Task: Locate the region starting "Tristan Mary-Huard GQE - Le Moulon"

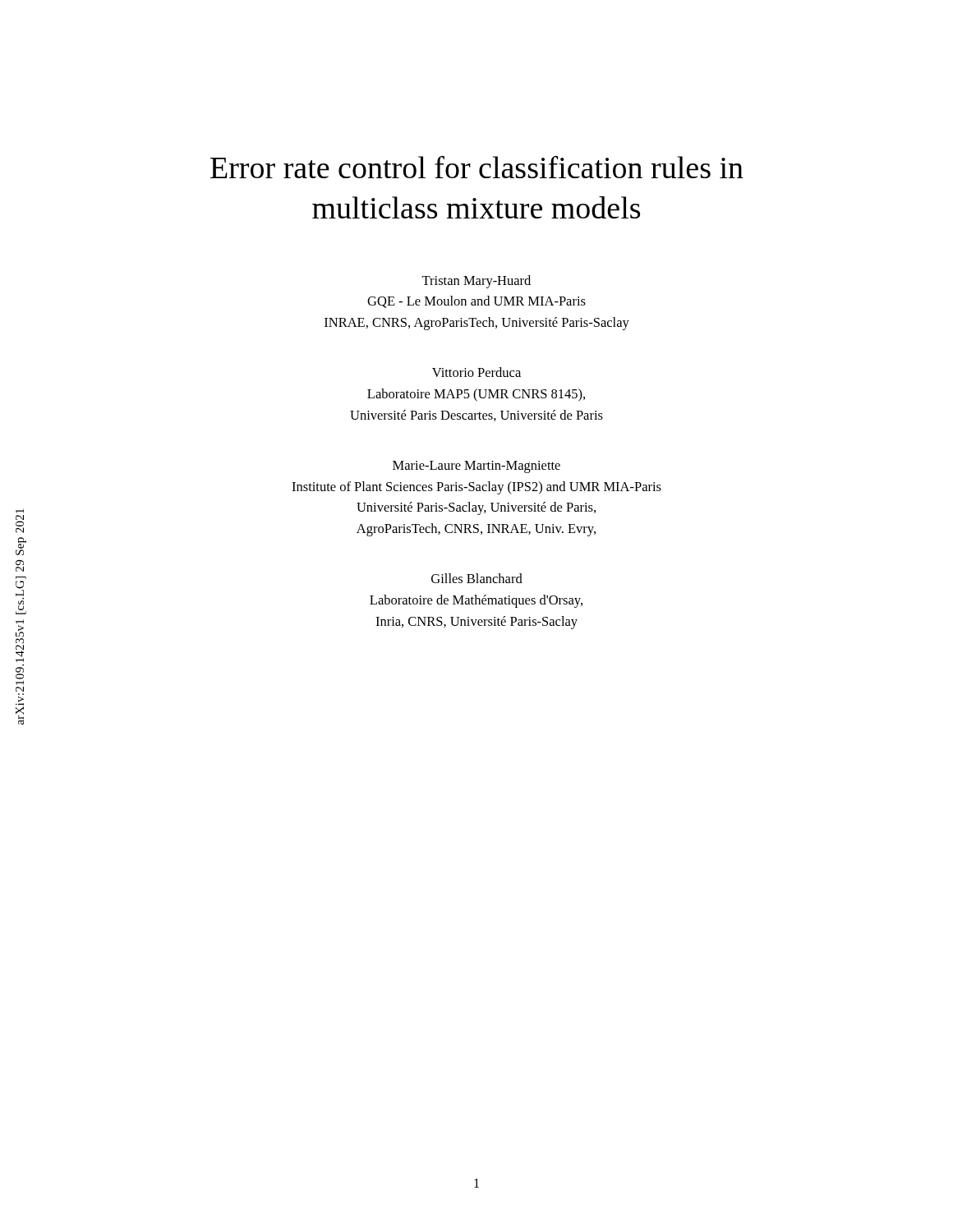Action: pos(476,301)
